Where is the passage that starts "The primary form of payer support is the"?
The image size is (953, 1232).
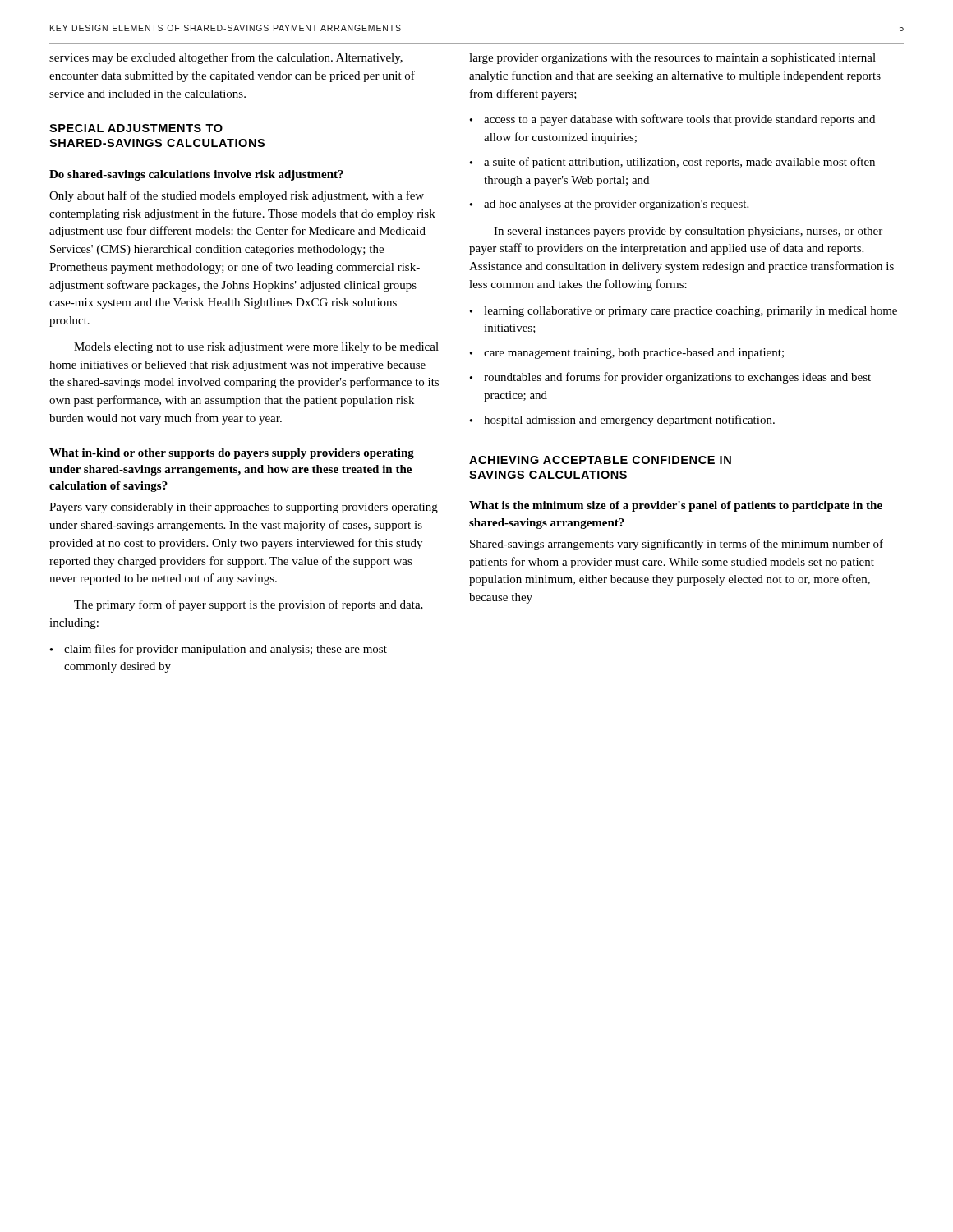[244, 614]
